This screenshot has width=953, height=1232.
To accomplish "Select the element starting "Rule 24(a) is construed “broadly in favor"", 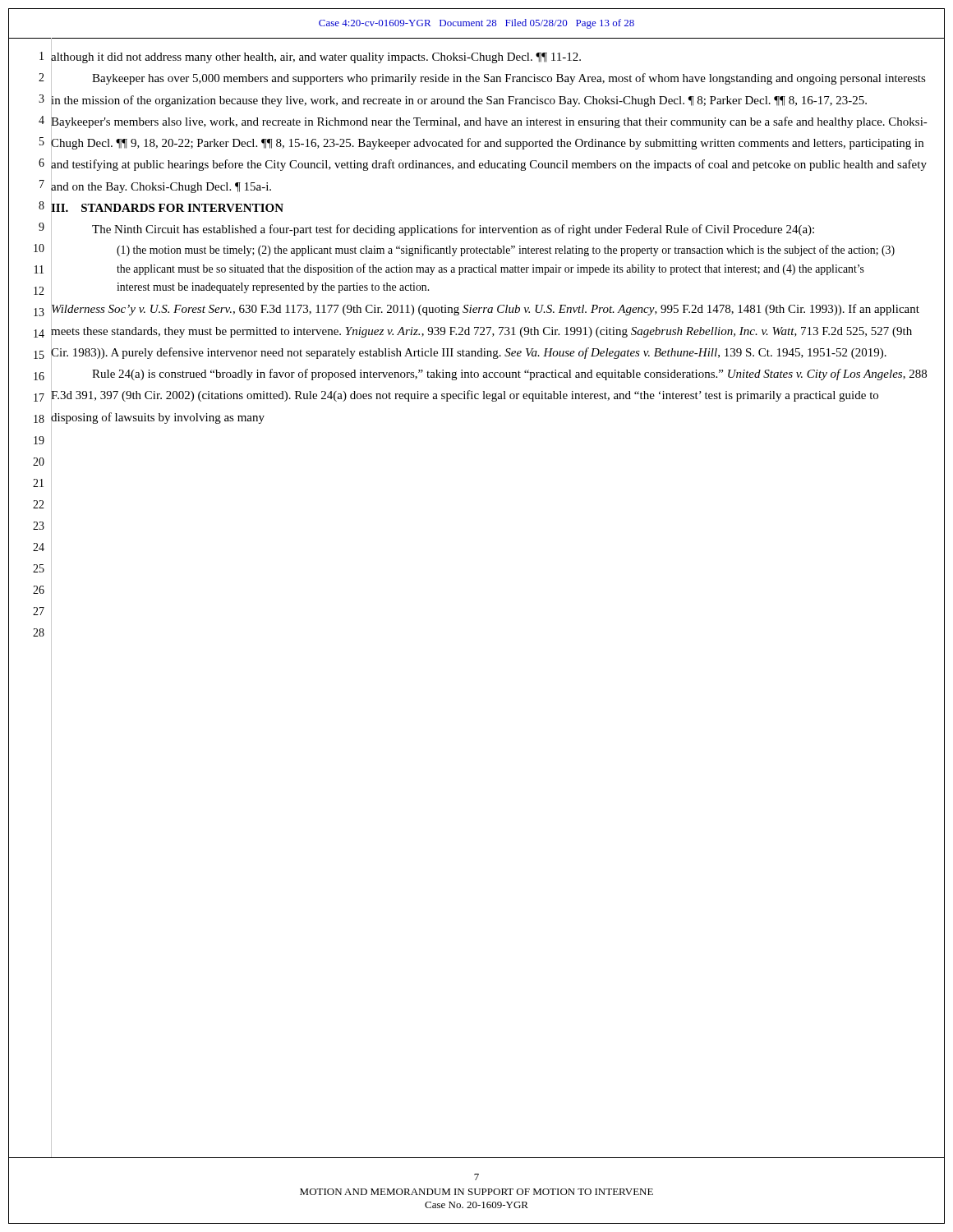I will [489, 395].
